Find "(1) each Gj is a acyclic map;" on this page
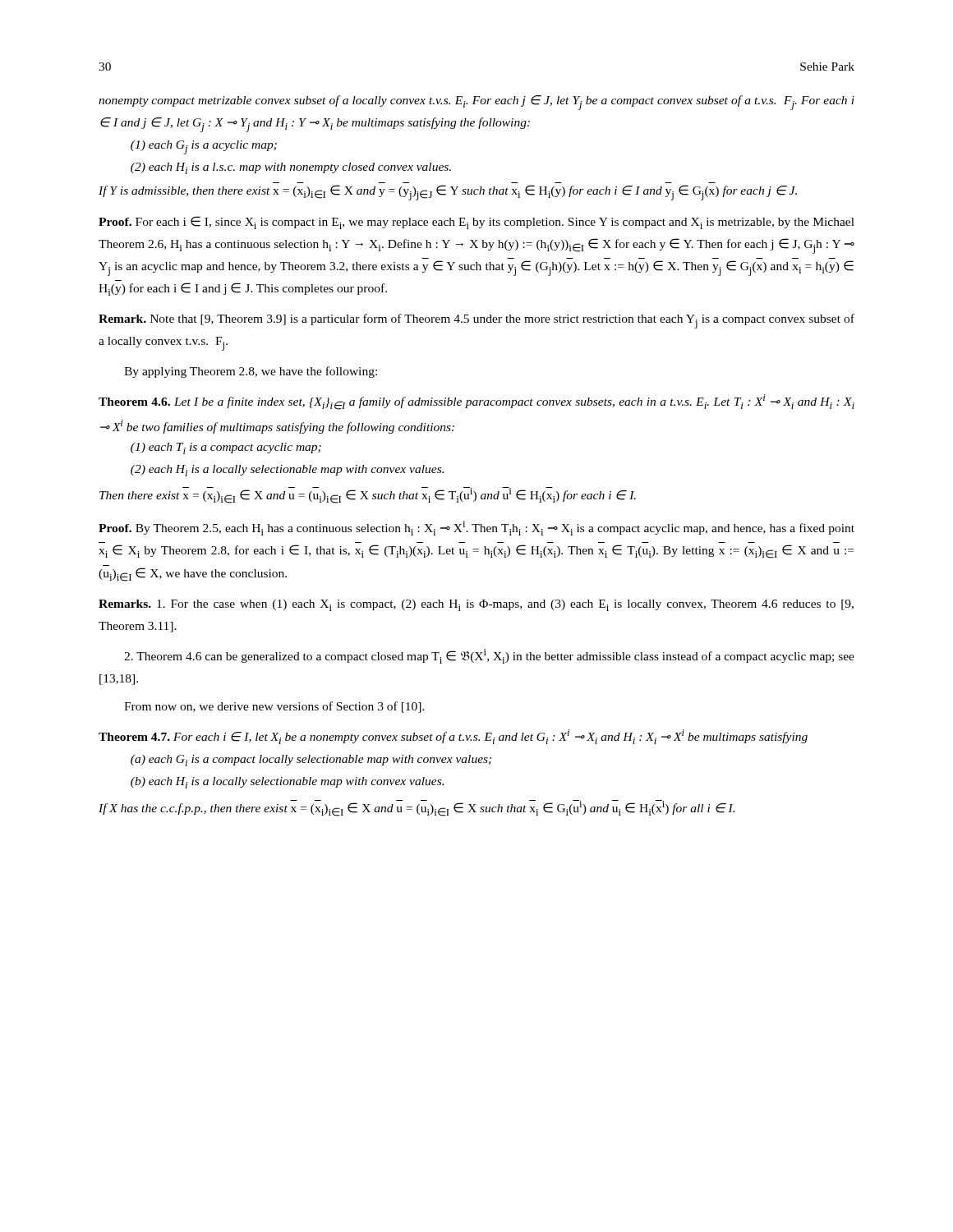 click(x=204, y=146)
